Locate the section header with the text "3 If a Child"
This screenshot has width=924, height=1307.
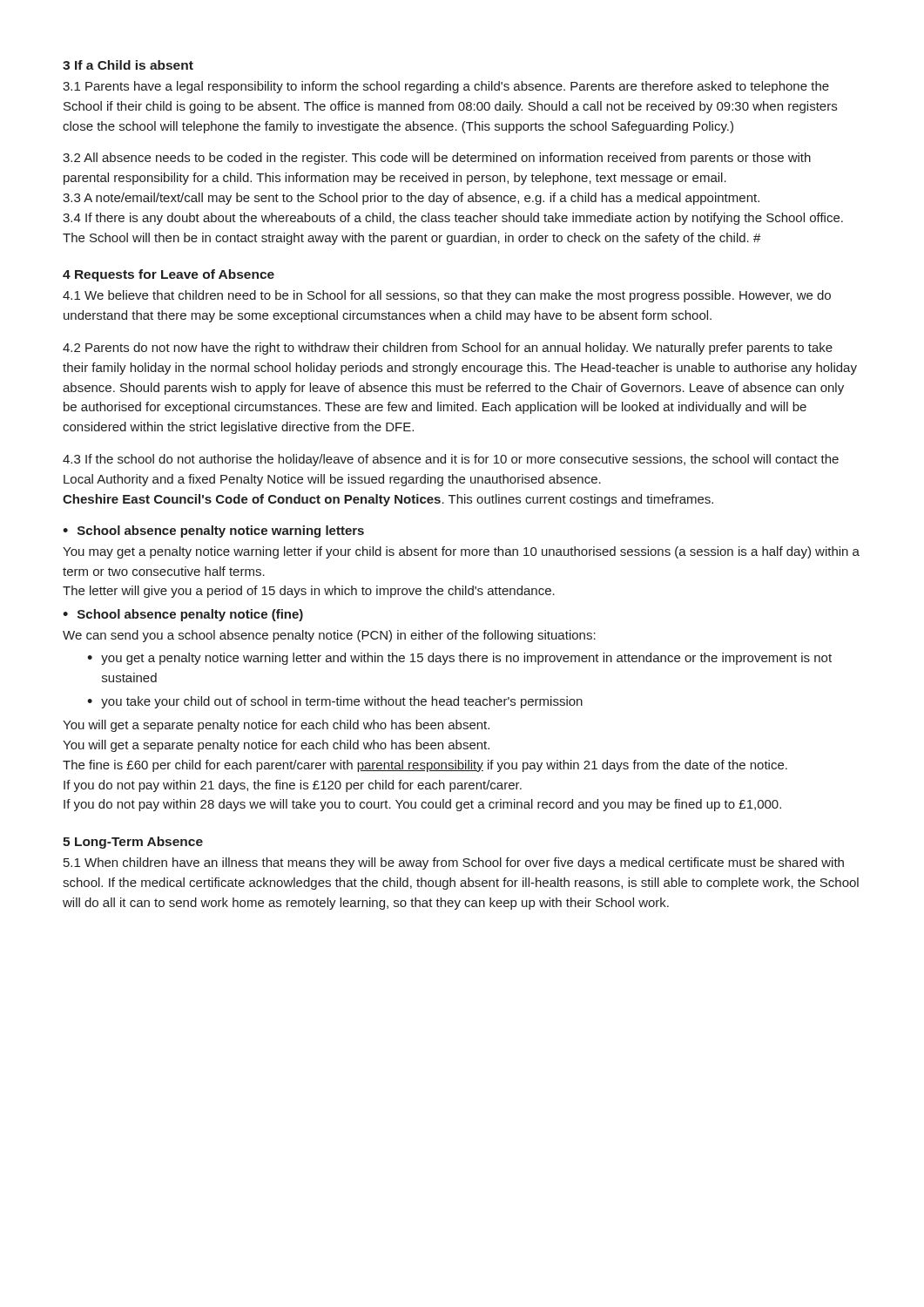point(128,65)
